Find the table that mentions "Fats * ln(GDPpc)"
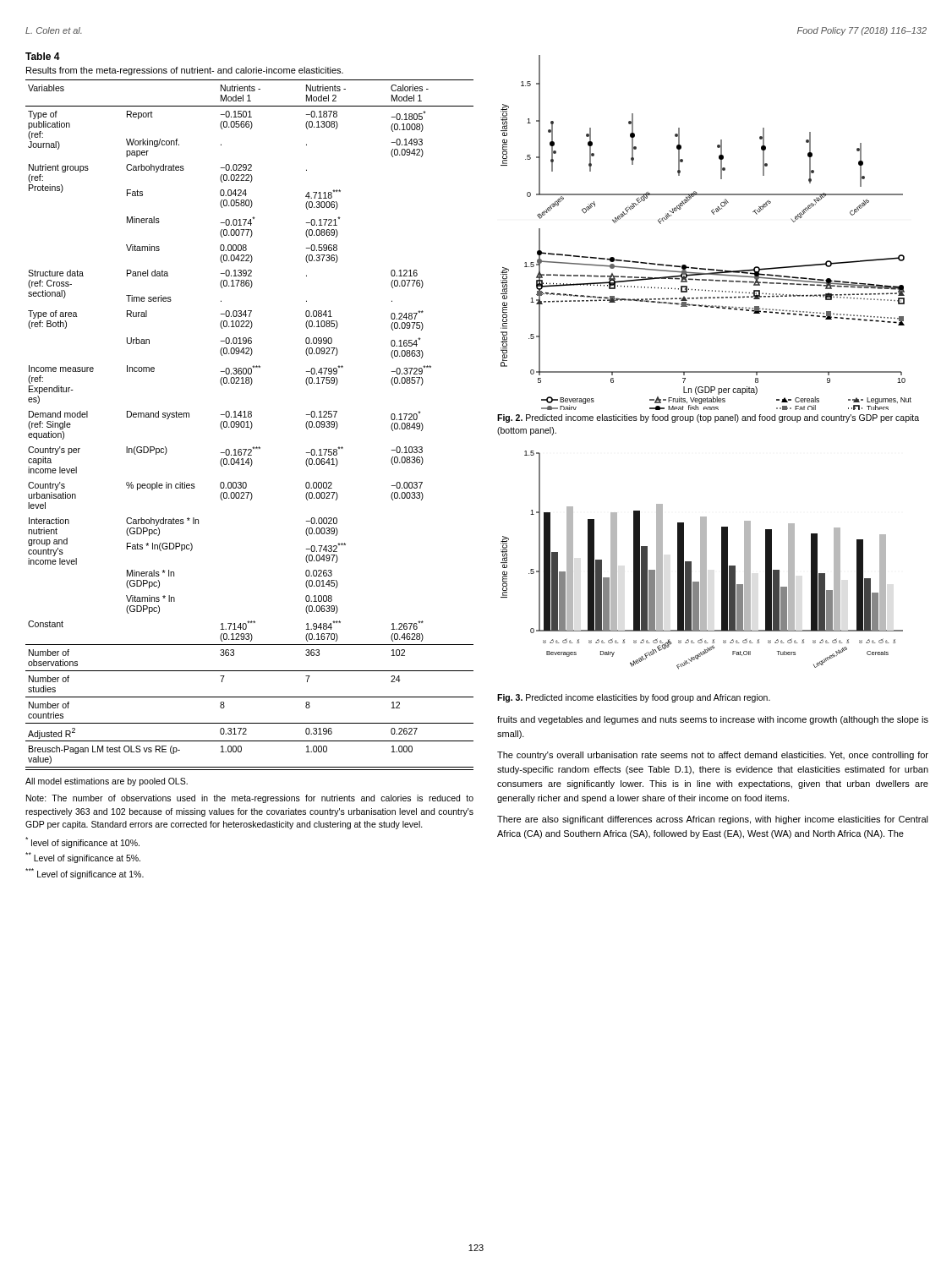The height and width of the screenshot is (1268, 952). [x=249, y=425]
